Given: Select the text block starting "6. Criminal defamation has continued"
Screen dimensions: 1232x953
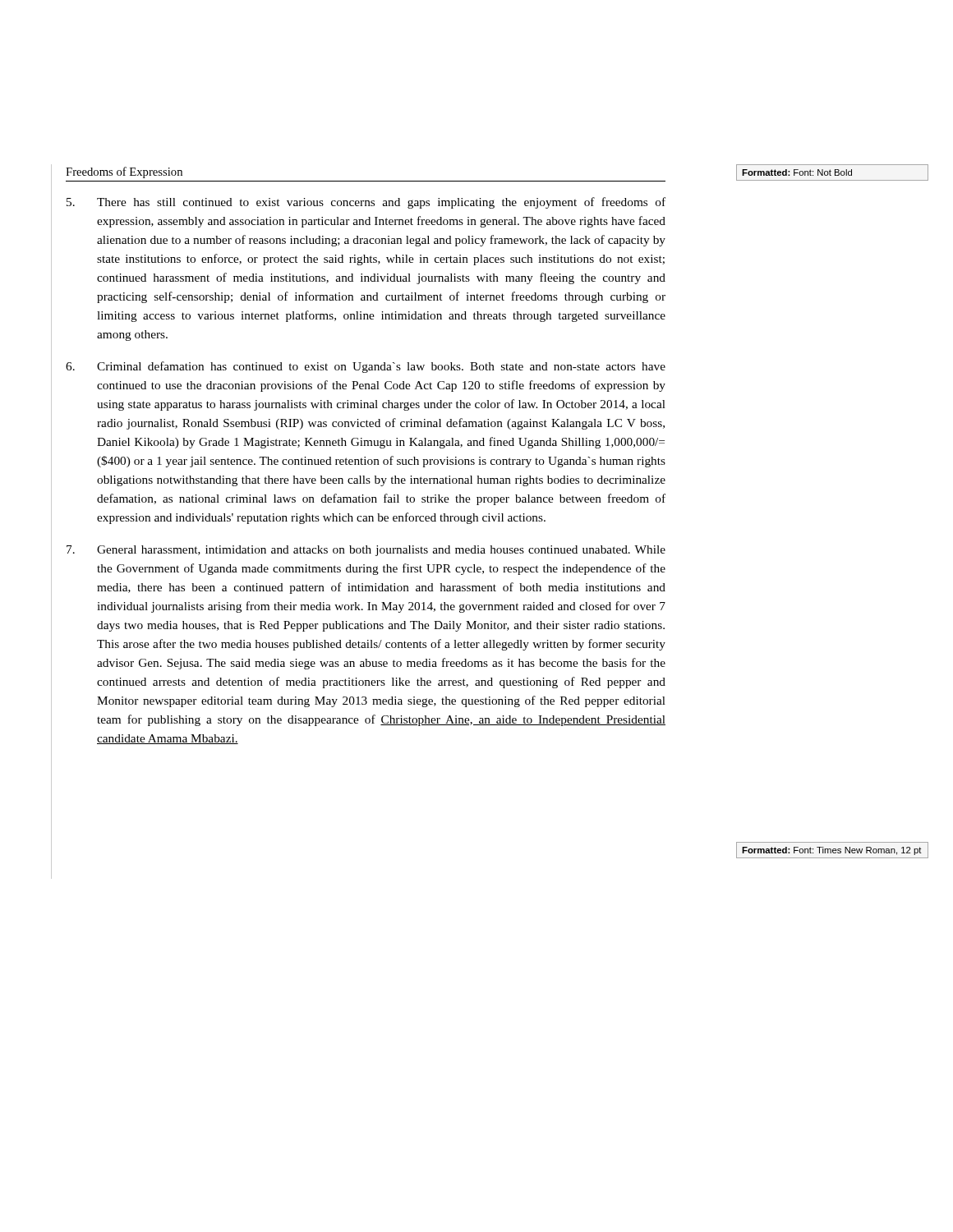Looking at the screenshot, I should click(x=366, y=442).
